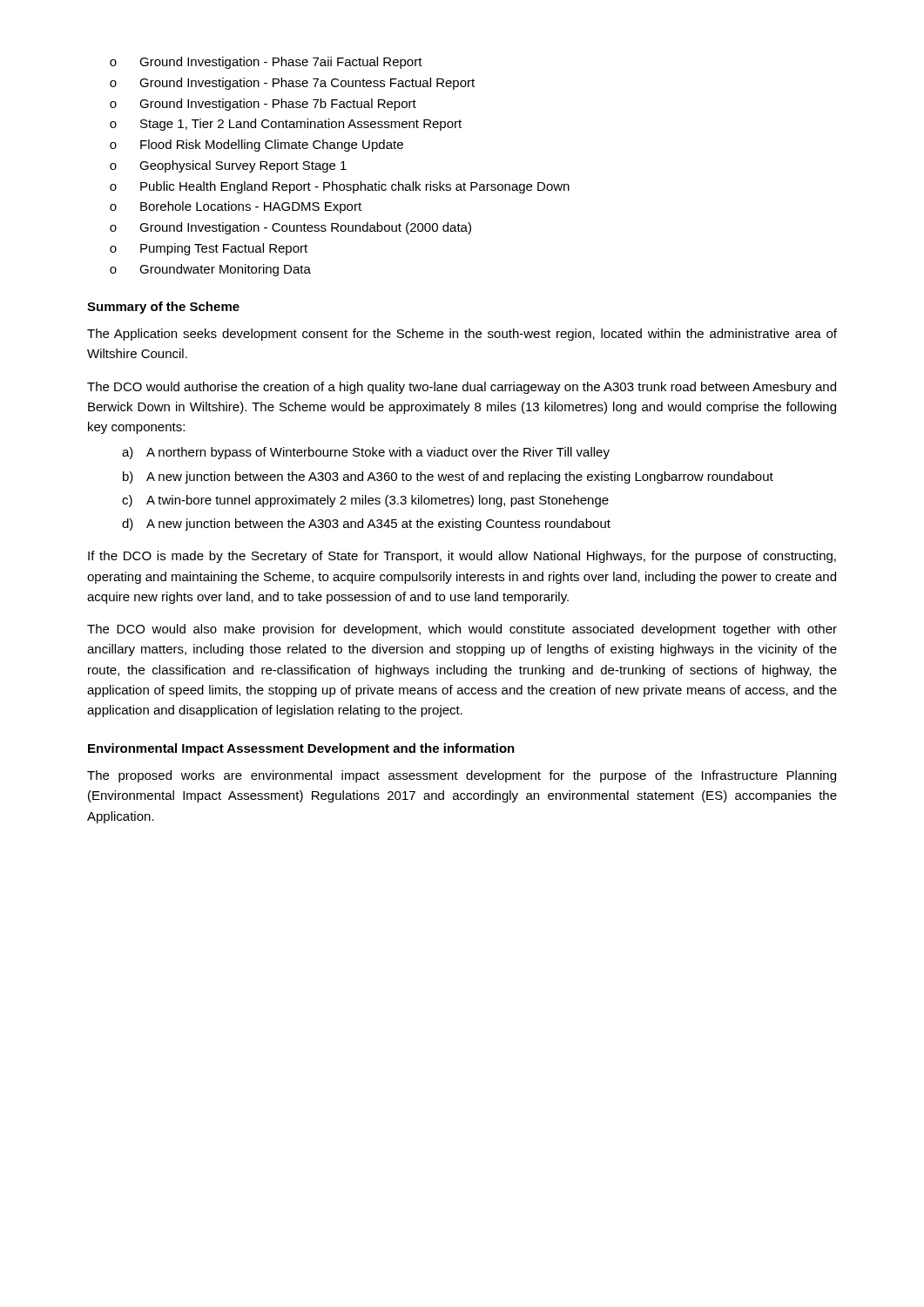This screenshot has height=1307, width=924.
Task: Where does it say "o Flood Risk Modelling Climate Change Update"?
Action: (x=256, y=146)
